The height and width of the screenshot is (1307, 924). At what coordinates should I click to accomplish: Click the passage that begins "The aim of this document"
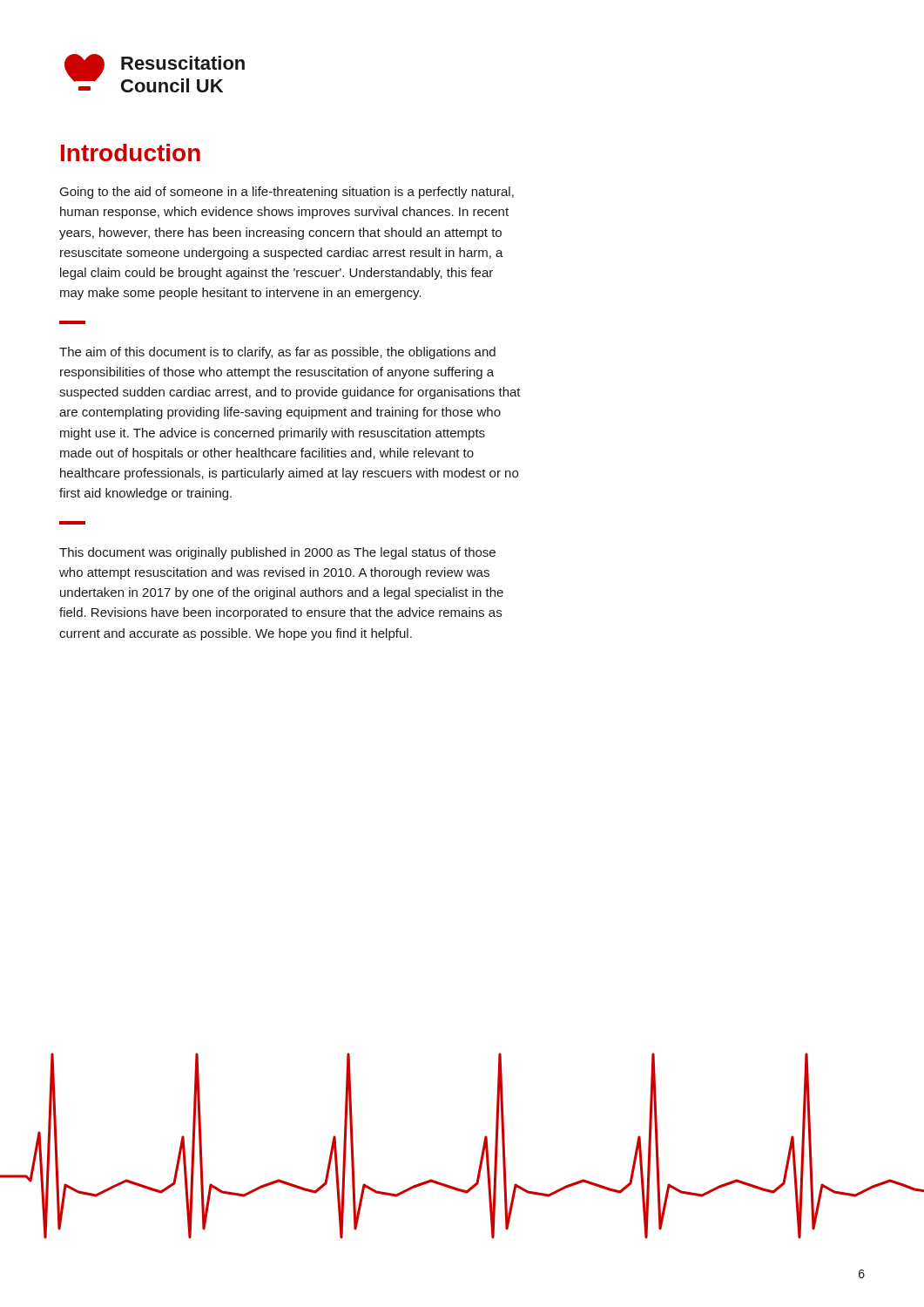(290, 422)
